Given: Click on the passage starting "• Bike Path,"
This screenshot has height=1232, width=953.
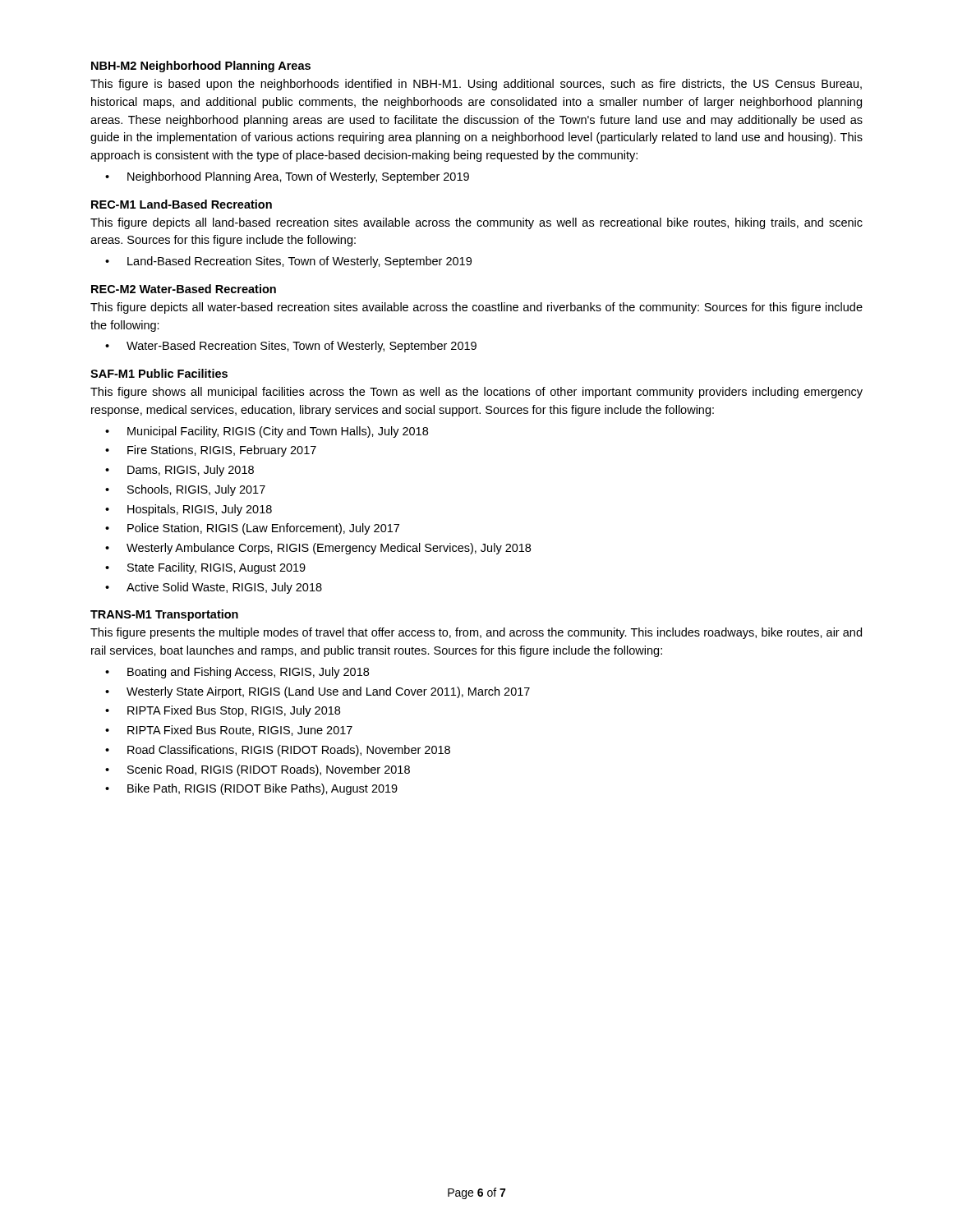Looking at the screenshot, I should [x=251, y=789].
